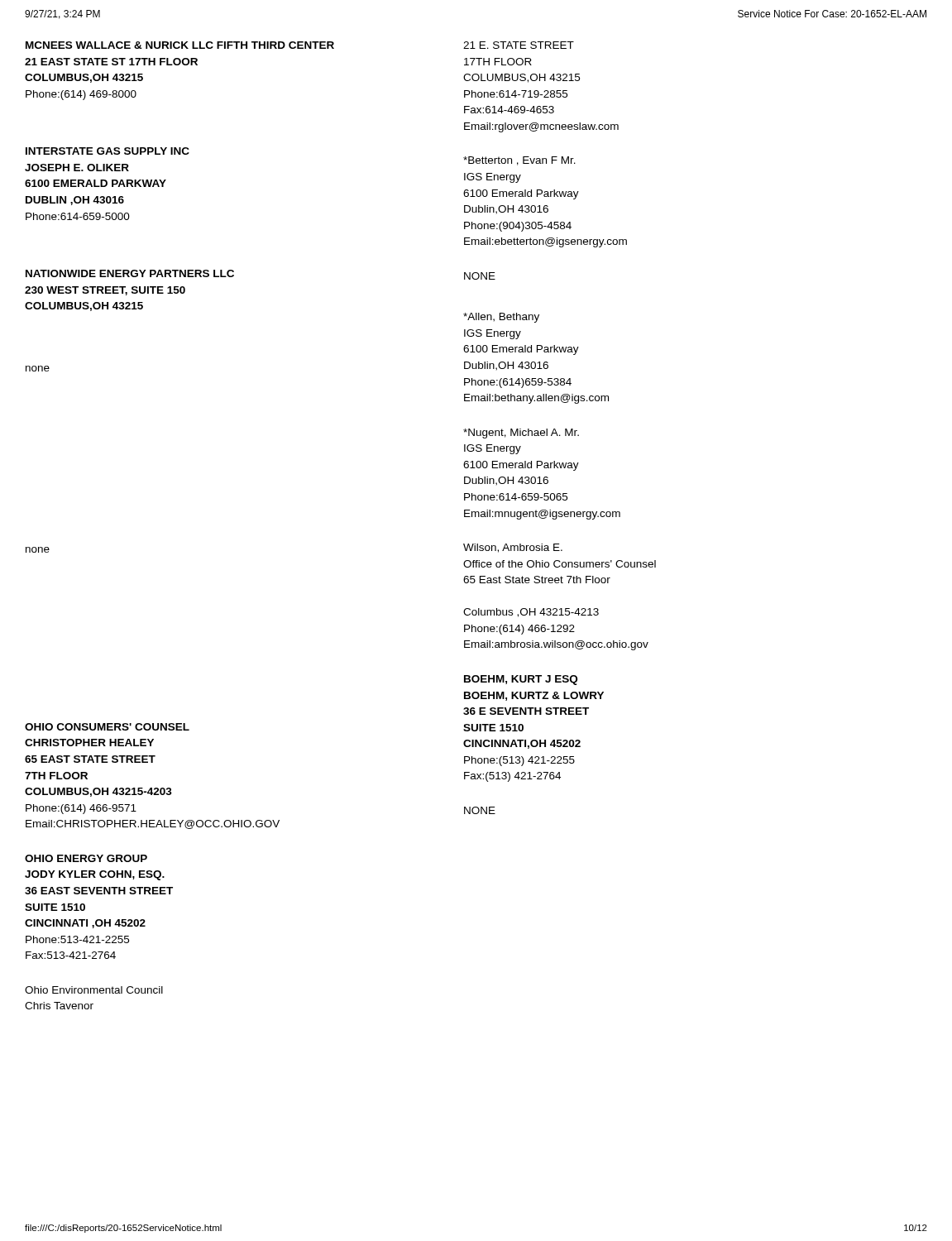Click on the text starting "Nugent, Michael A. Mr. IGS"
This screenshot has width=952, height=1241.
click(521, 434)
